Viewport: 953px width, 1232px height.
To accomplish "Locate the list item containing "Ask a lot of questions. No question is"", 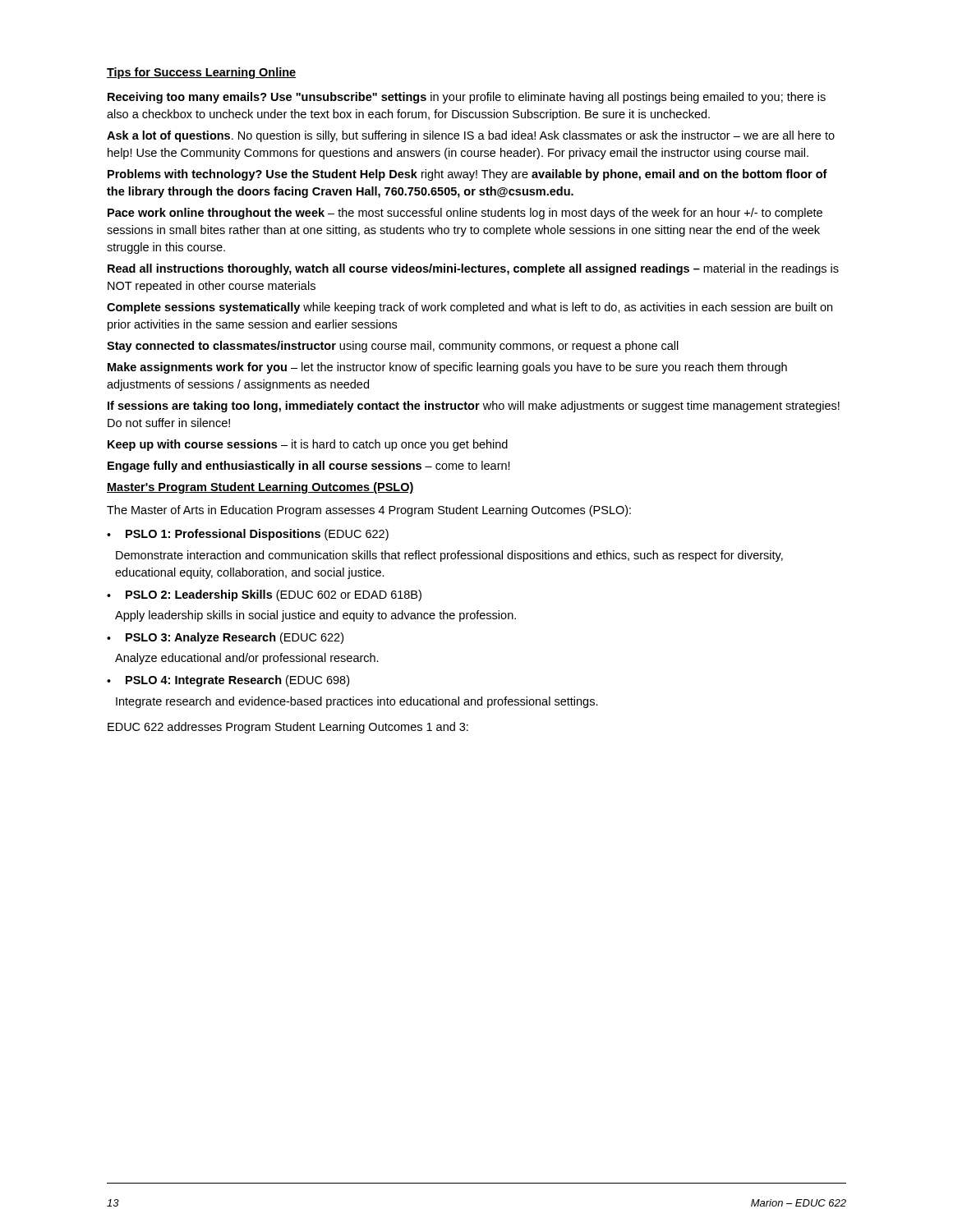I will coord(476,145).
